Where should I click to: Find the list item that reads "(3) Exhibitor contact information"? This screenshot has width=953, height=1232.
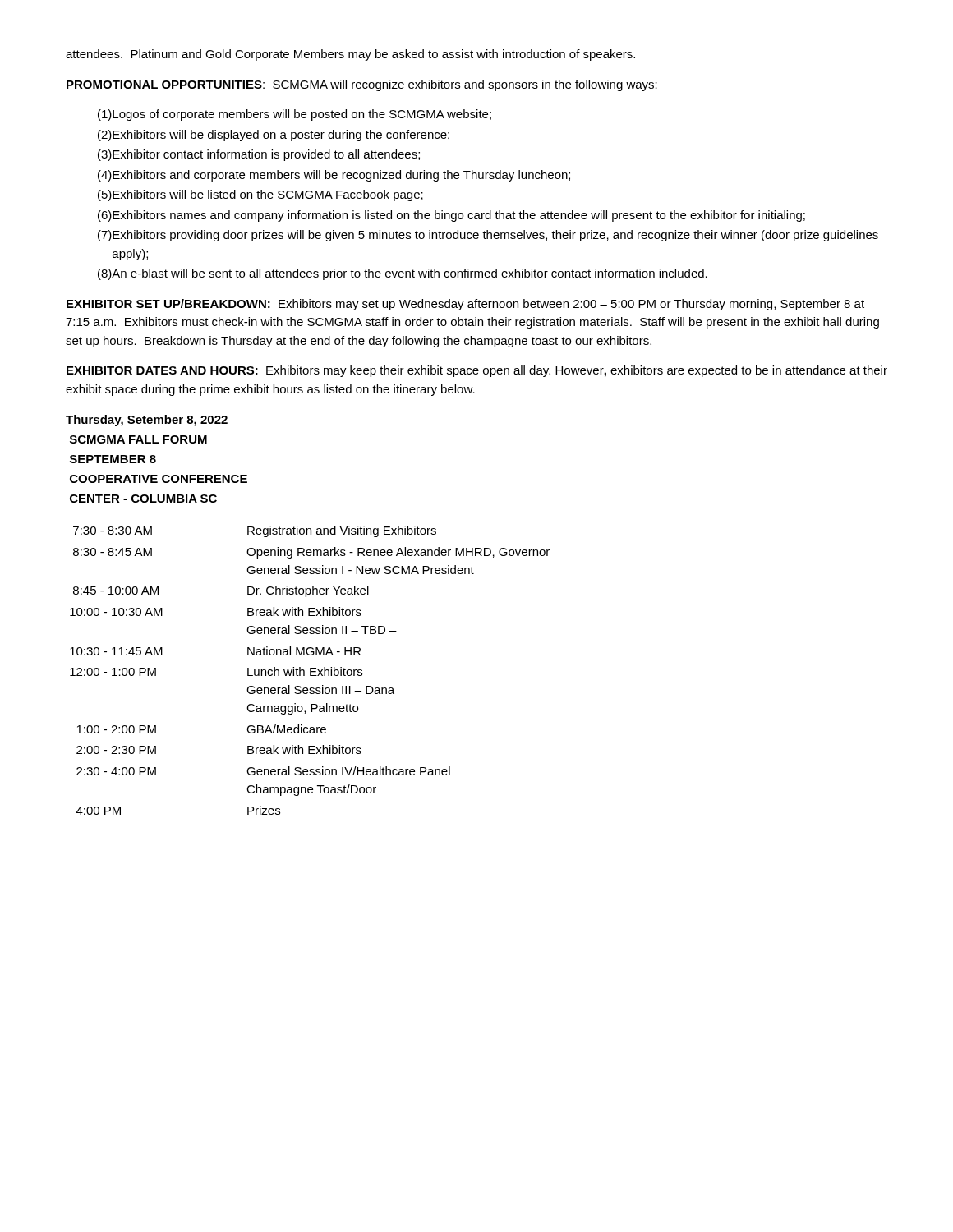tap(259, 155)
